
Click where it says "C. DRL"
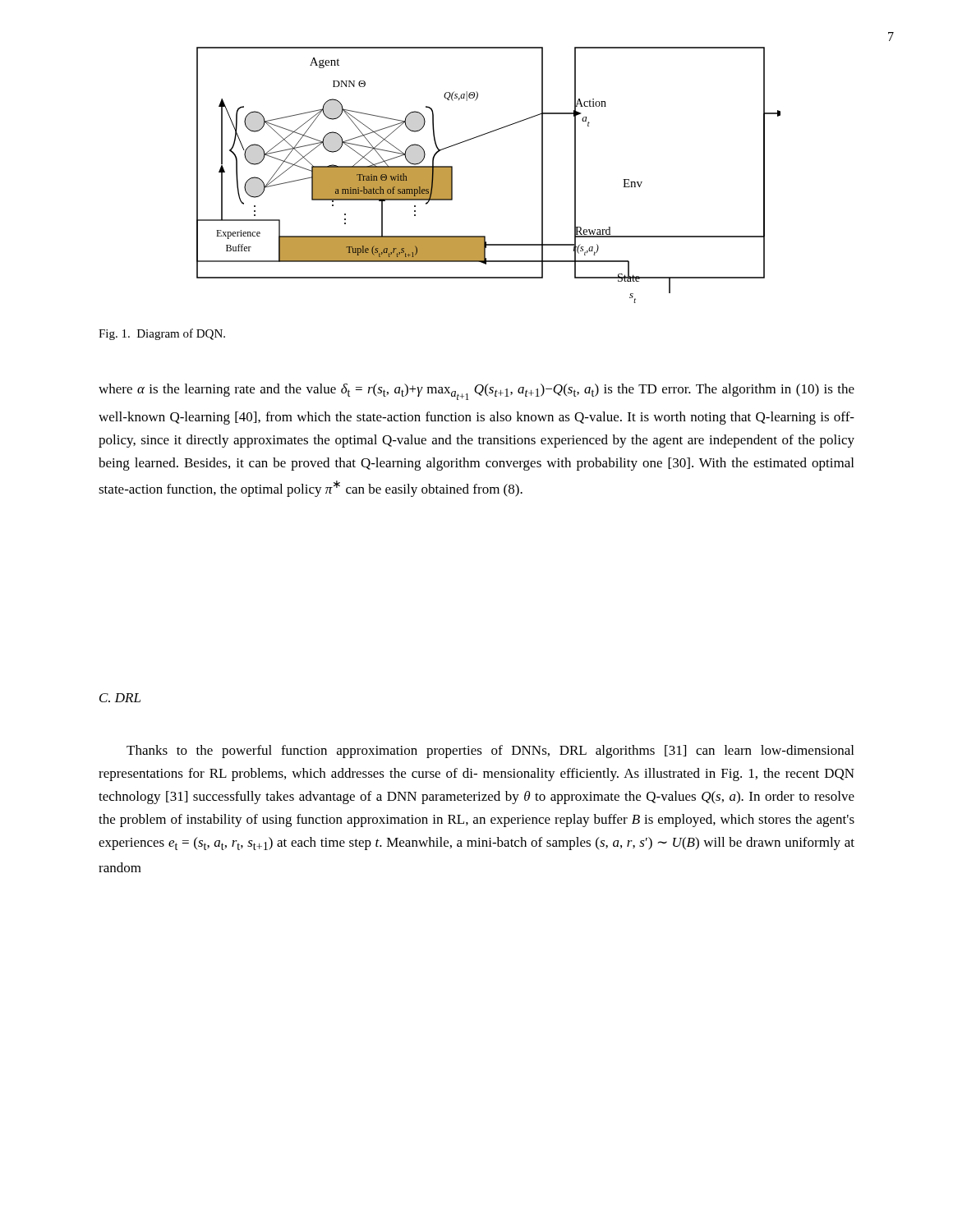[120, 698]
